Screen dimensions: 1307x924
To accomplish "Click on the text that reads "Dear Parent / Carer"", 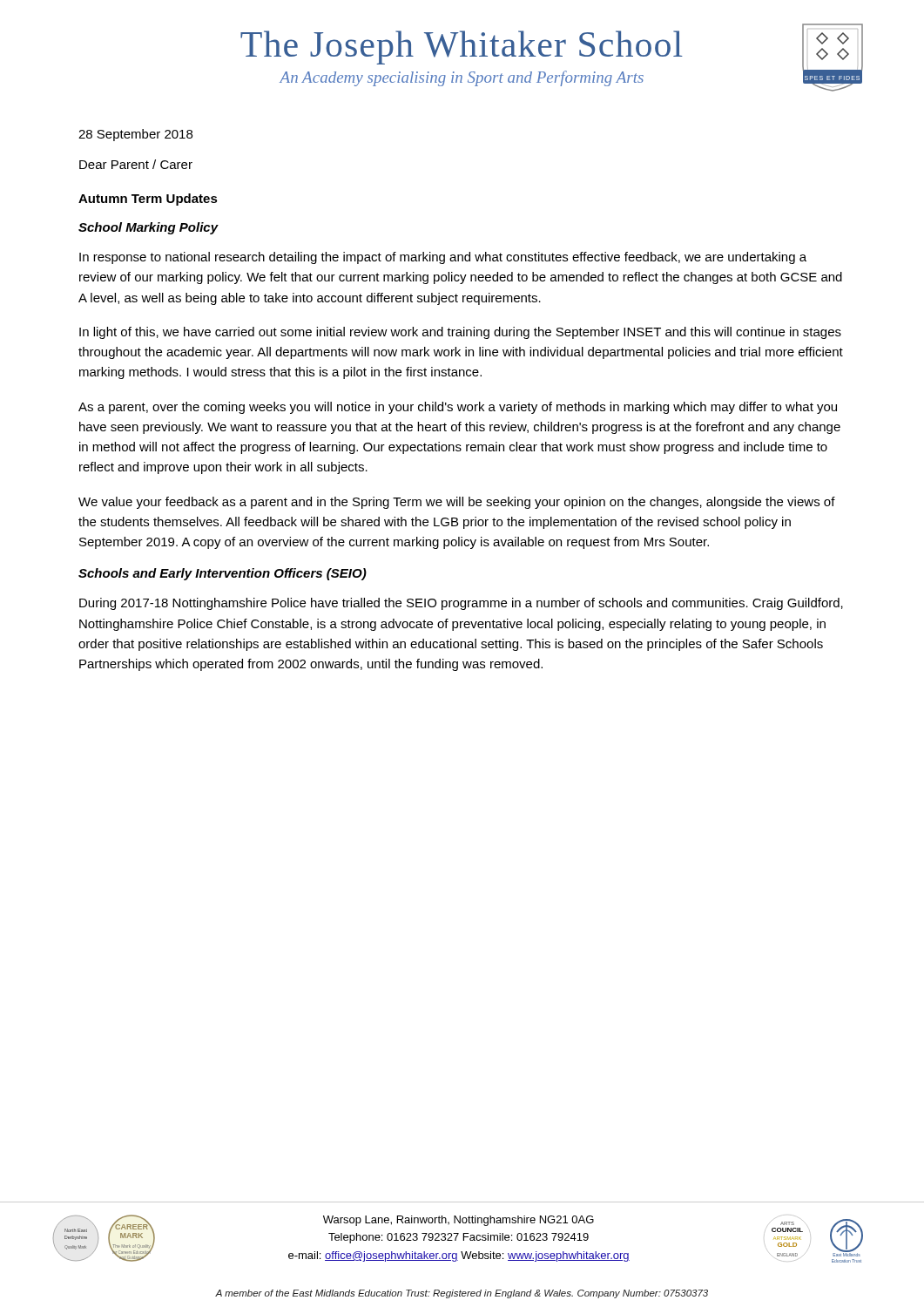I will [135, 164].
